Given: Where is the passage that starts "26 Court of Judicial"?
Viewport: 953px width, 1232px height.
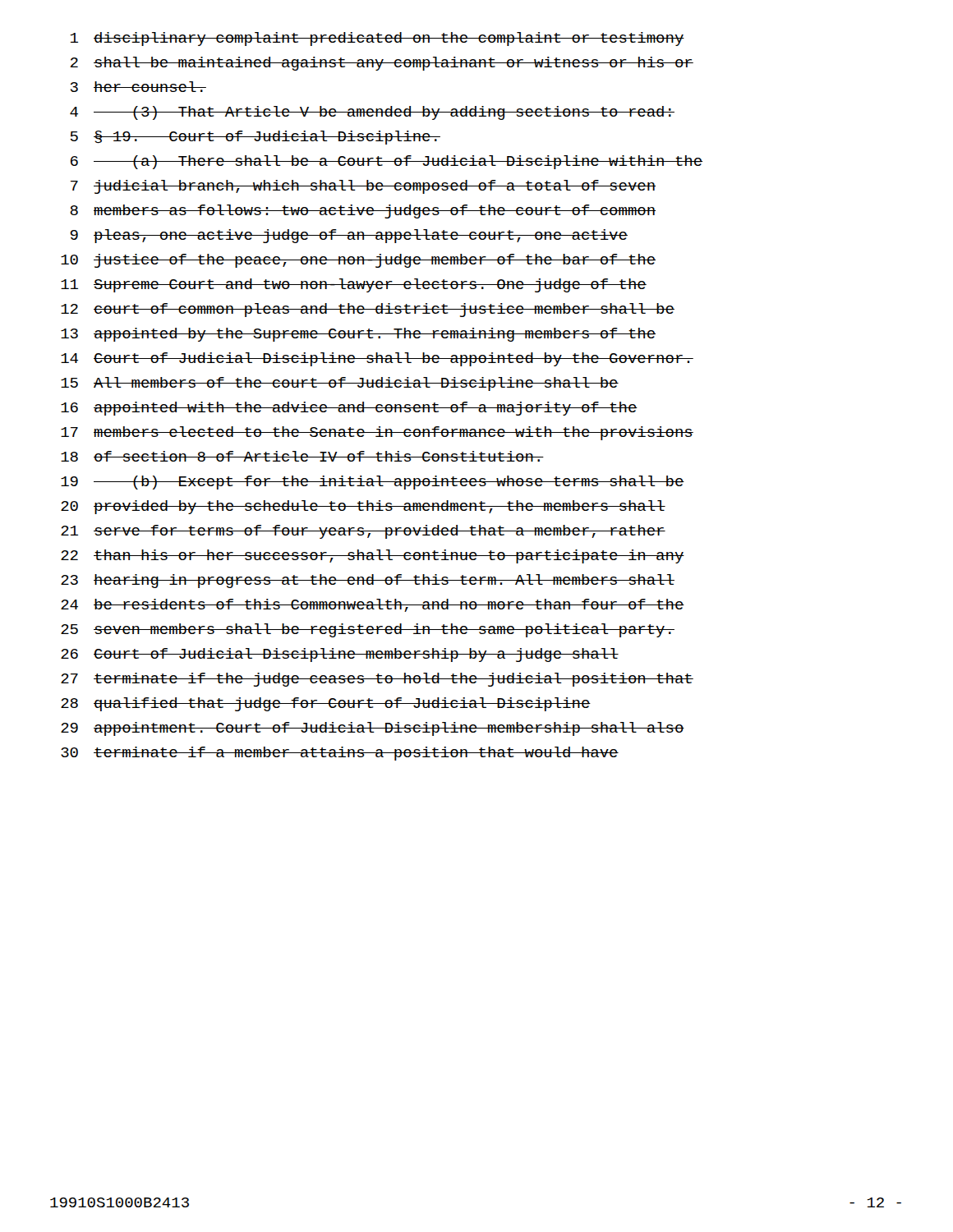Looking at the screenshot, I should pos(334,655).
